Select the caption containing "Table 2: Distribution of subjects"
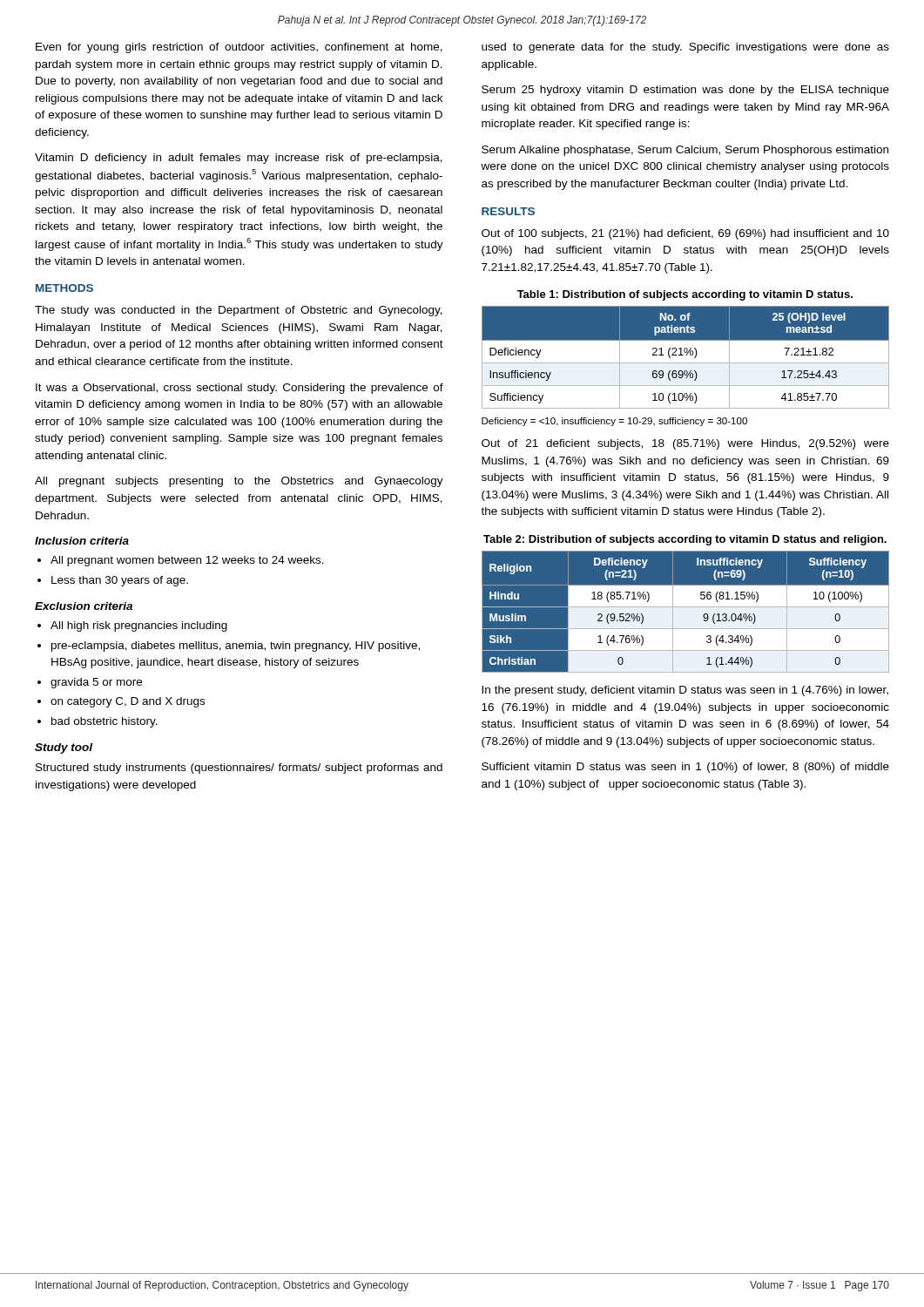This screenshot has height=1307, width=924. point(685,539)
